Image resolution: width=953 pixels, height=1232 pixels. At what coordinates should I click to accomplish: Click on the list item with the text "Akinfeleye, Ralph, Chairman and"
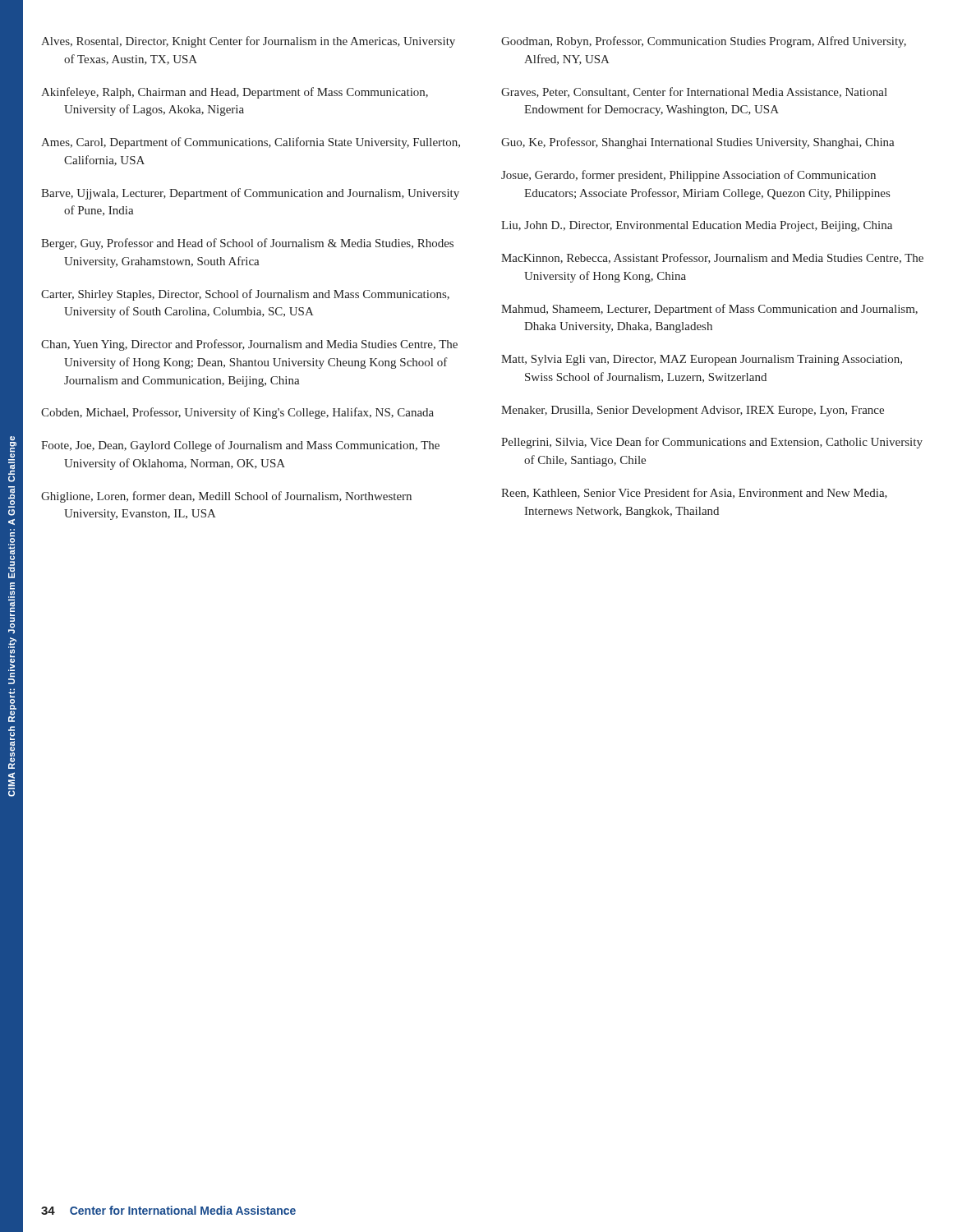pos(255,101)
